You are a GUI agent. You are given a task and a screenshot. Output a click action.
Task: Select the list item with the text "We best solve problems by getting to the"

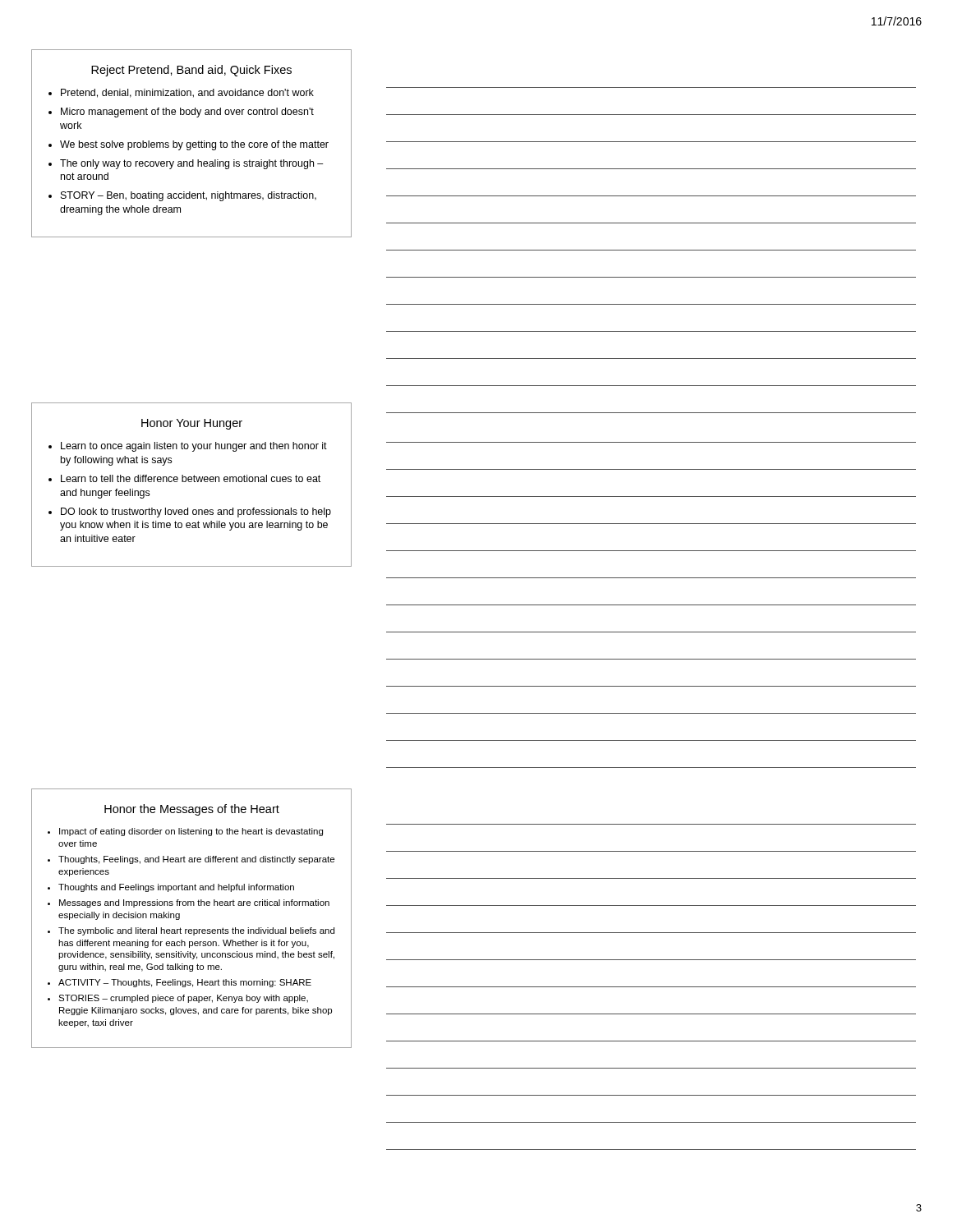(x=194, y=144)
